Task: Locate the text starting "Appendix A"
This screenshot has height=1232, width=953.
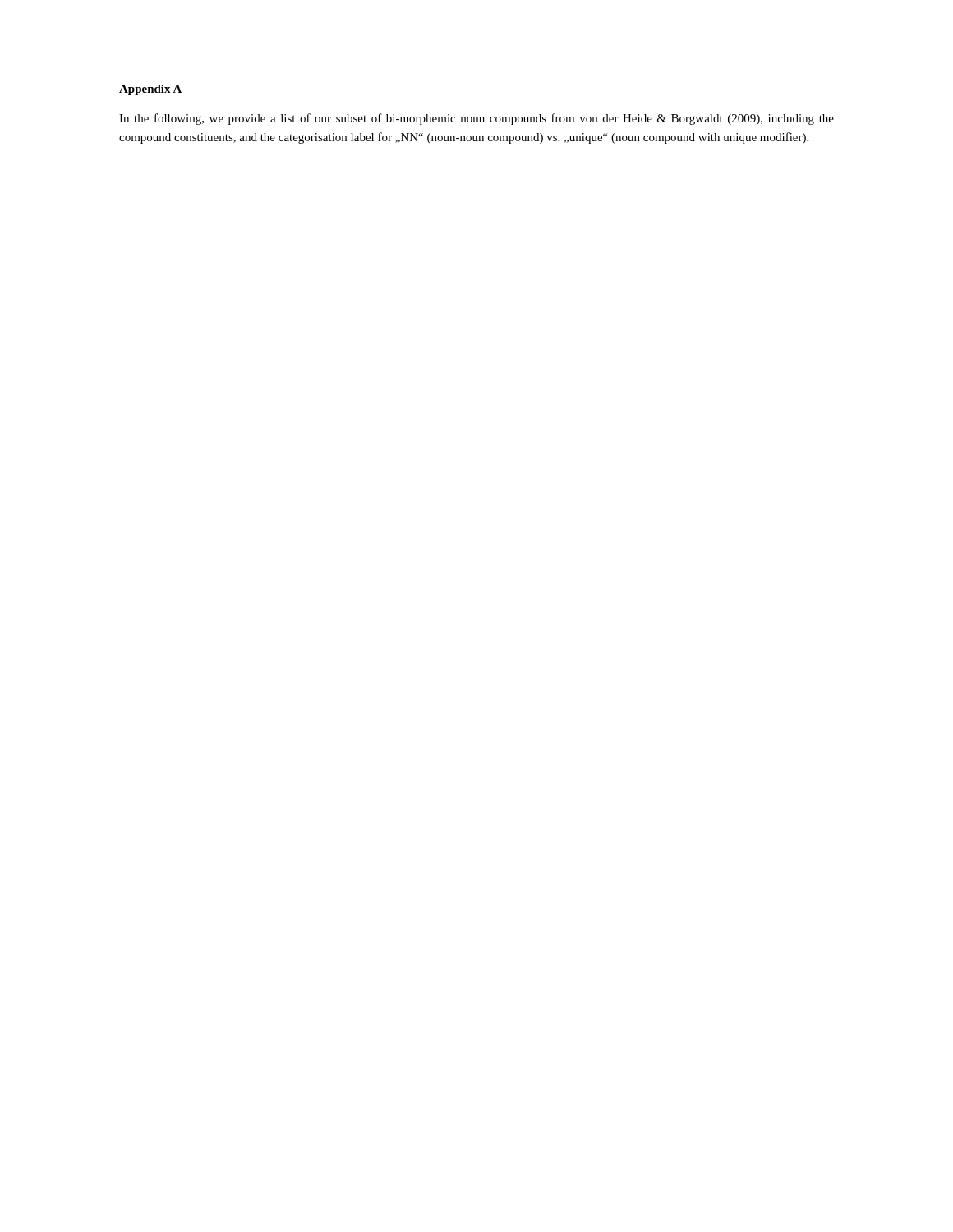Action: tap(150, 89)
